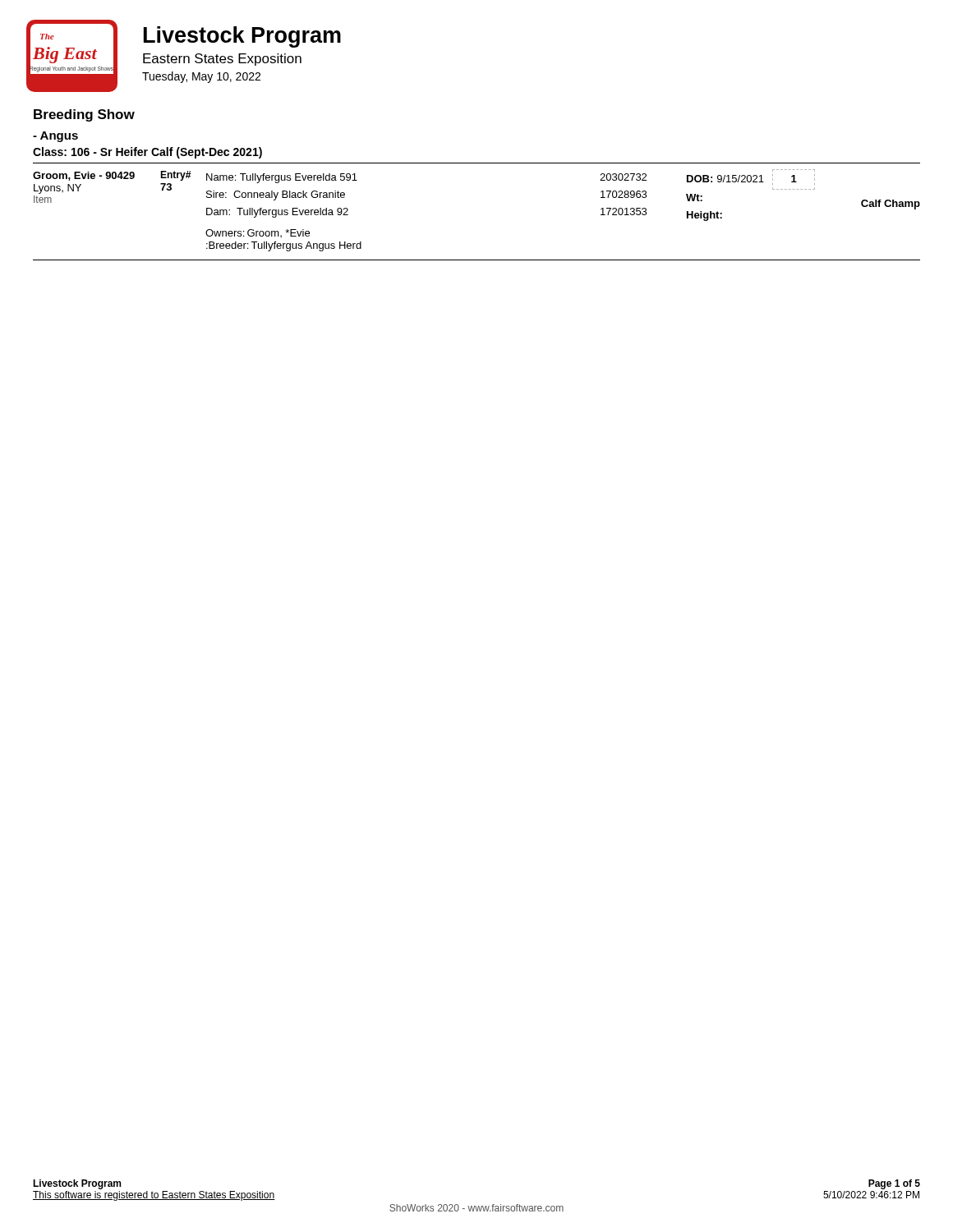Locate the table with the text "Groom, Evie - 90429 Lyons,"
This screenshot has width=953, height=1232.
[x=476, y=212]
